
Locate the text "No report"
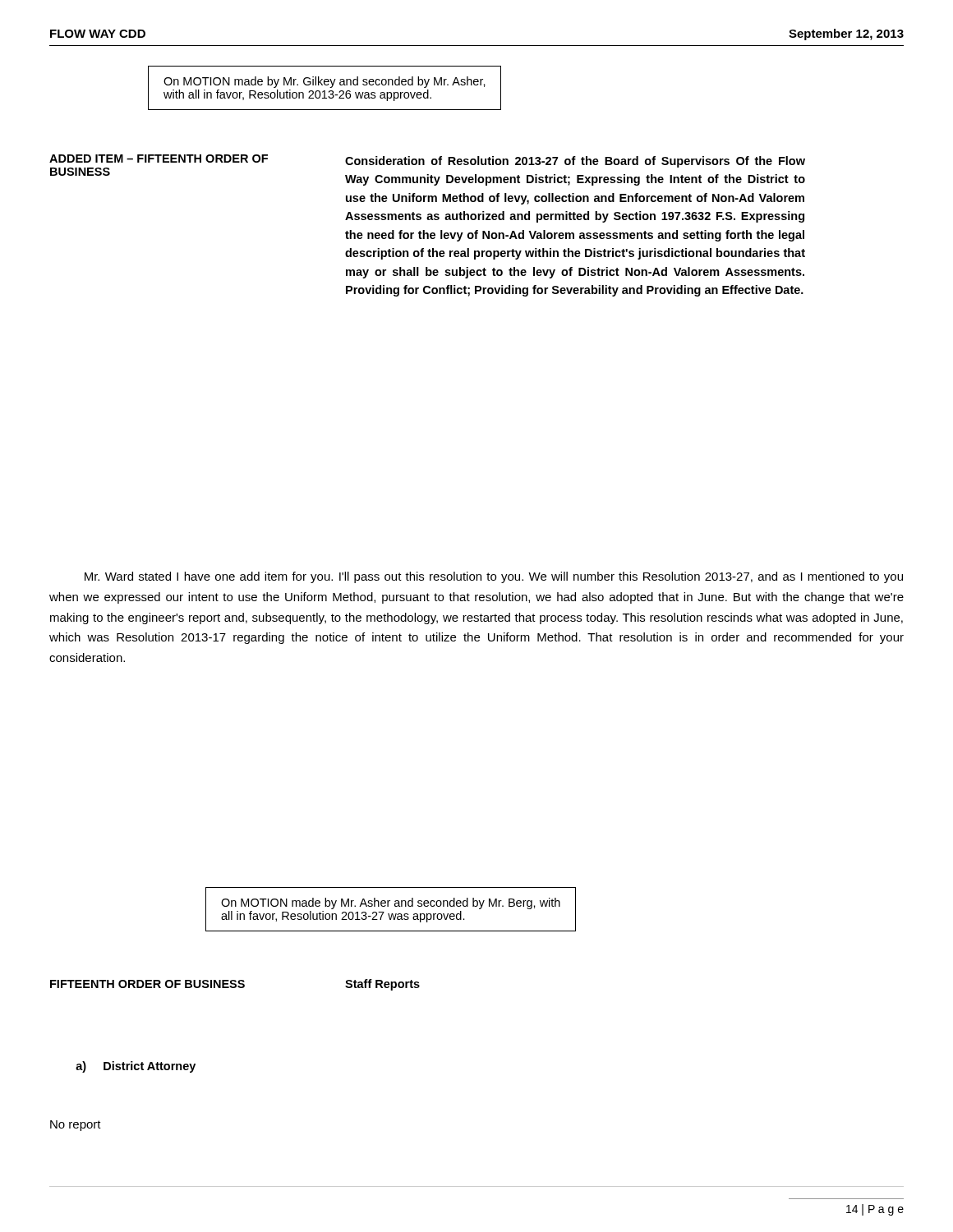point(75,1124)
